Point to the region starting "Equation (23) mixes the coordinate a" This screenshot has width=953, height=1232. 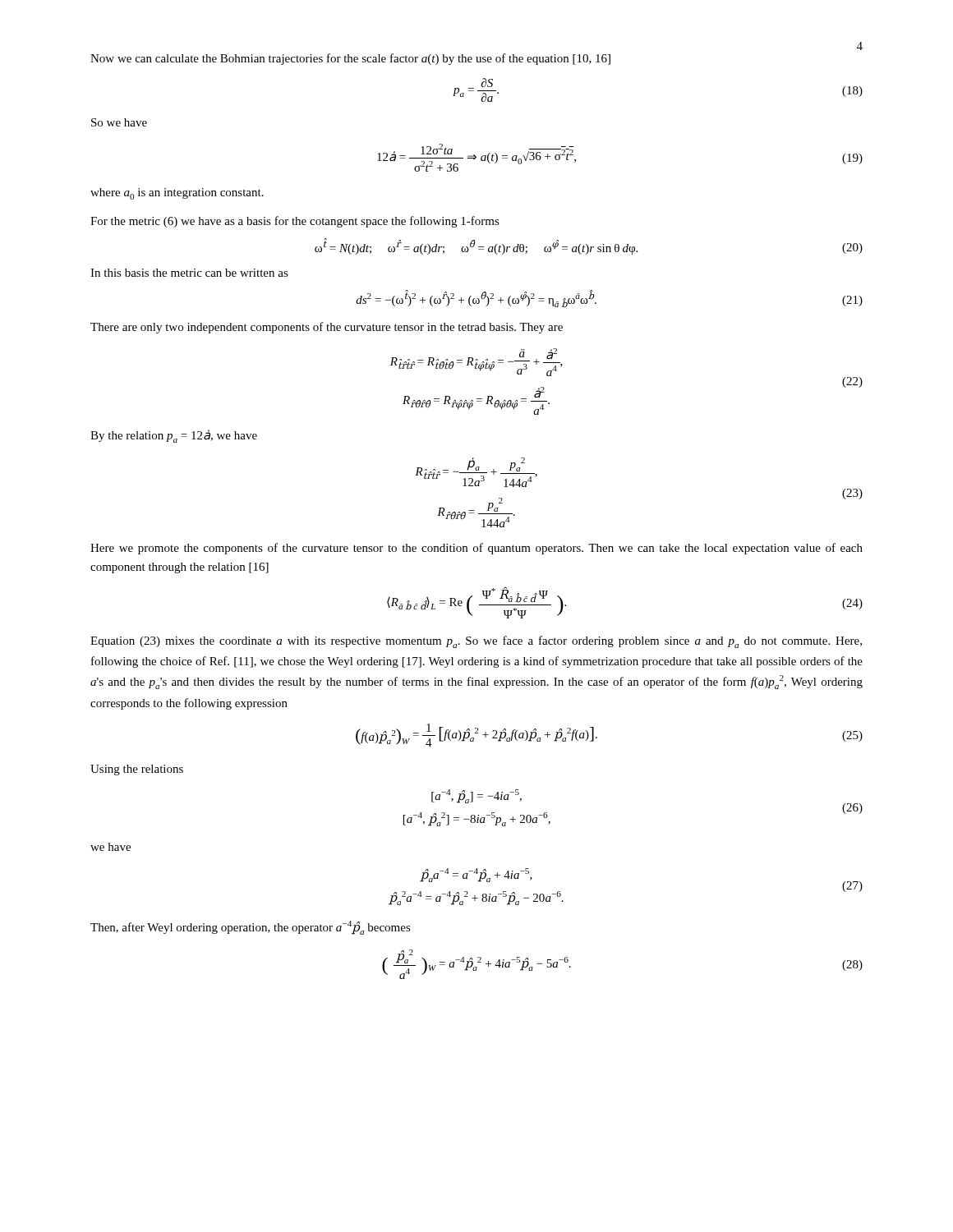pos(476,672)
